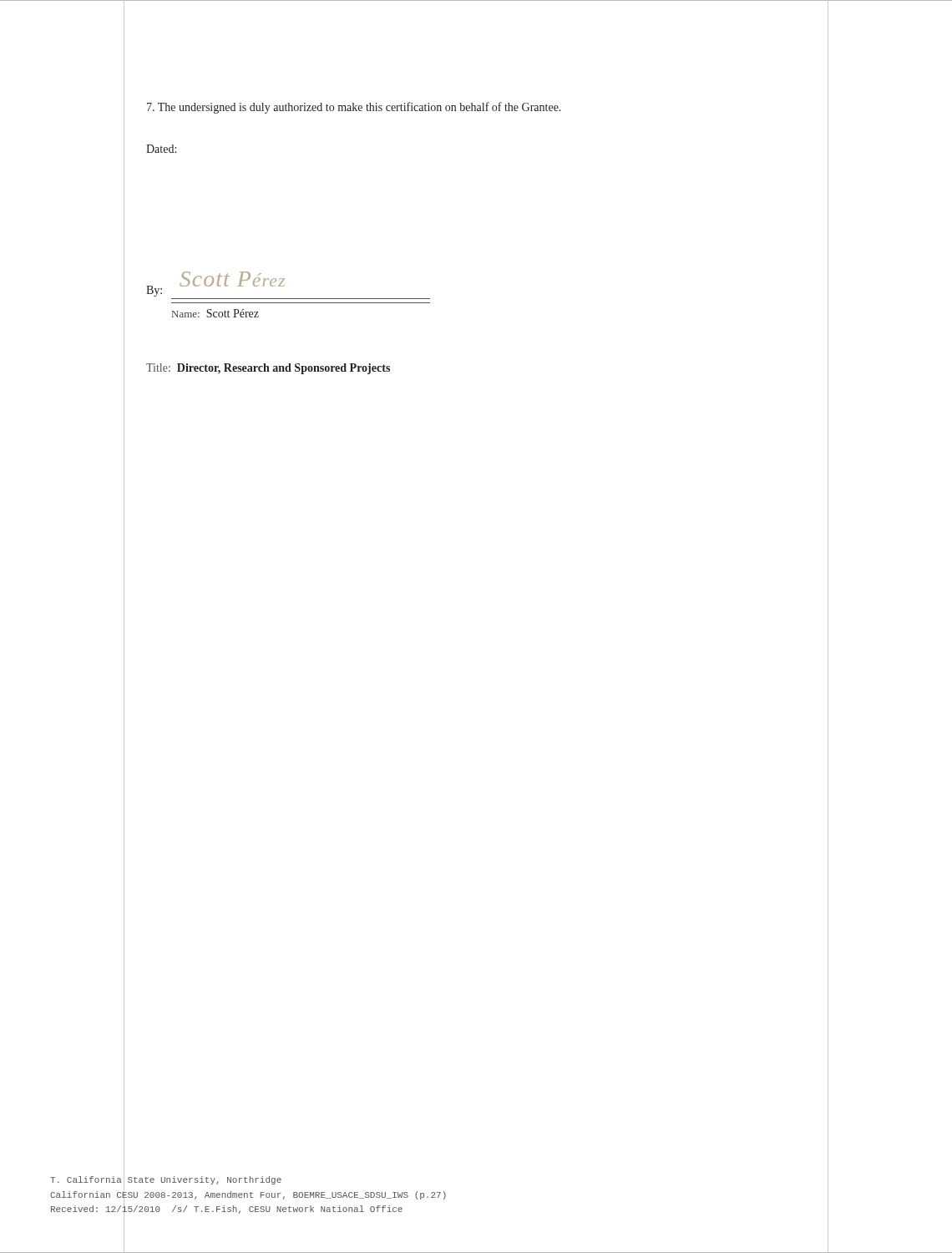Find the text starting "By: Scott Pérez Name: Scott"

coord(288,289)
